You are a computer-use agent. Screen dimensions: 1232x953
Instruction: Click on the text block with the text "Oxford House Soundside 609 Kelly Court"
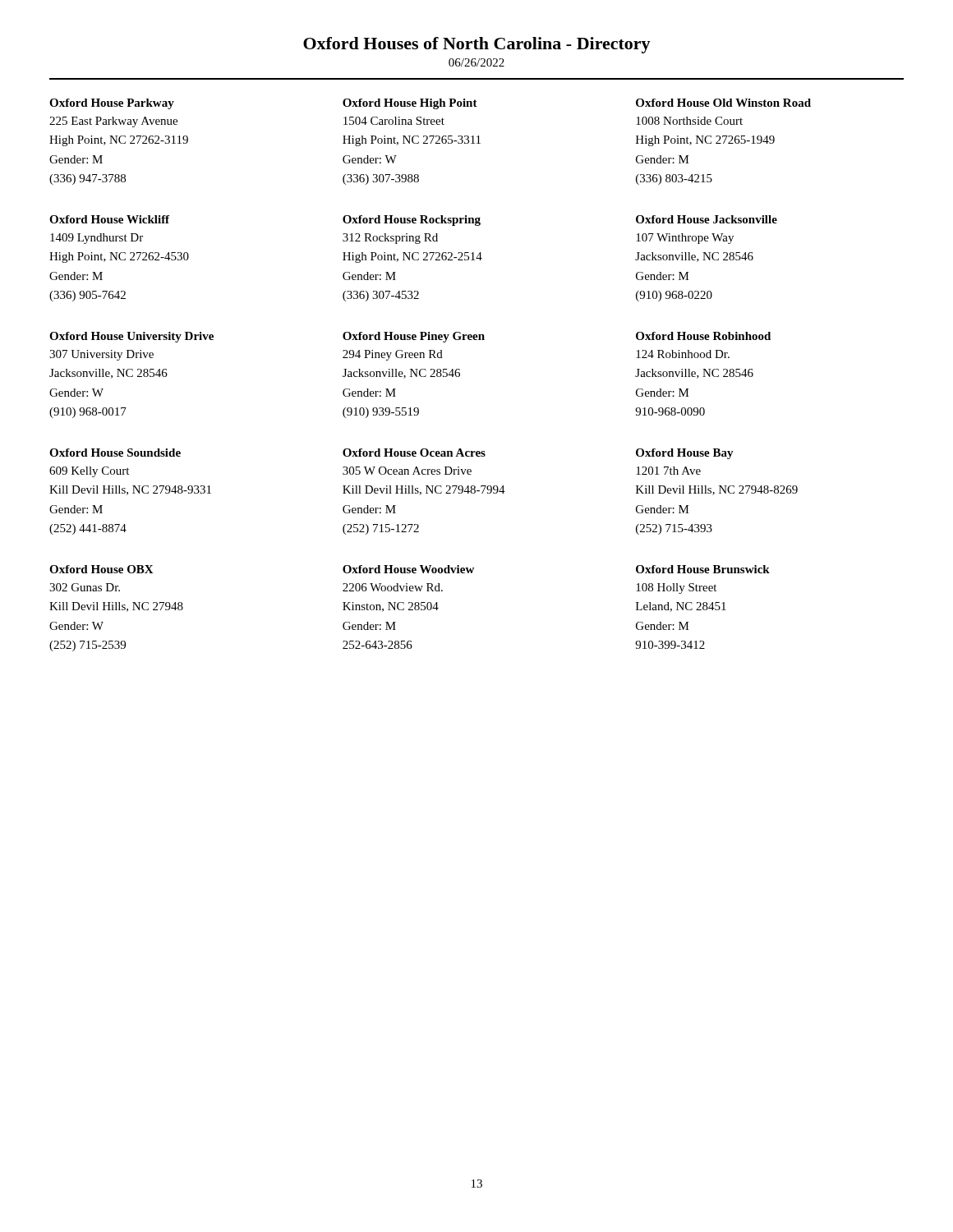point(183,492)
